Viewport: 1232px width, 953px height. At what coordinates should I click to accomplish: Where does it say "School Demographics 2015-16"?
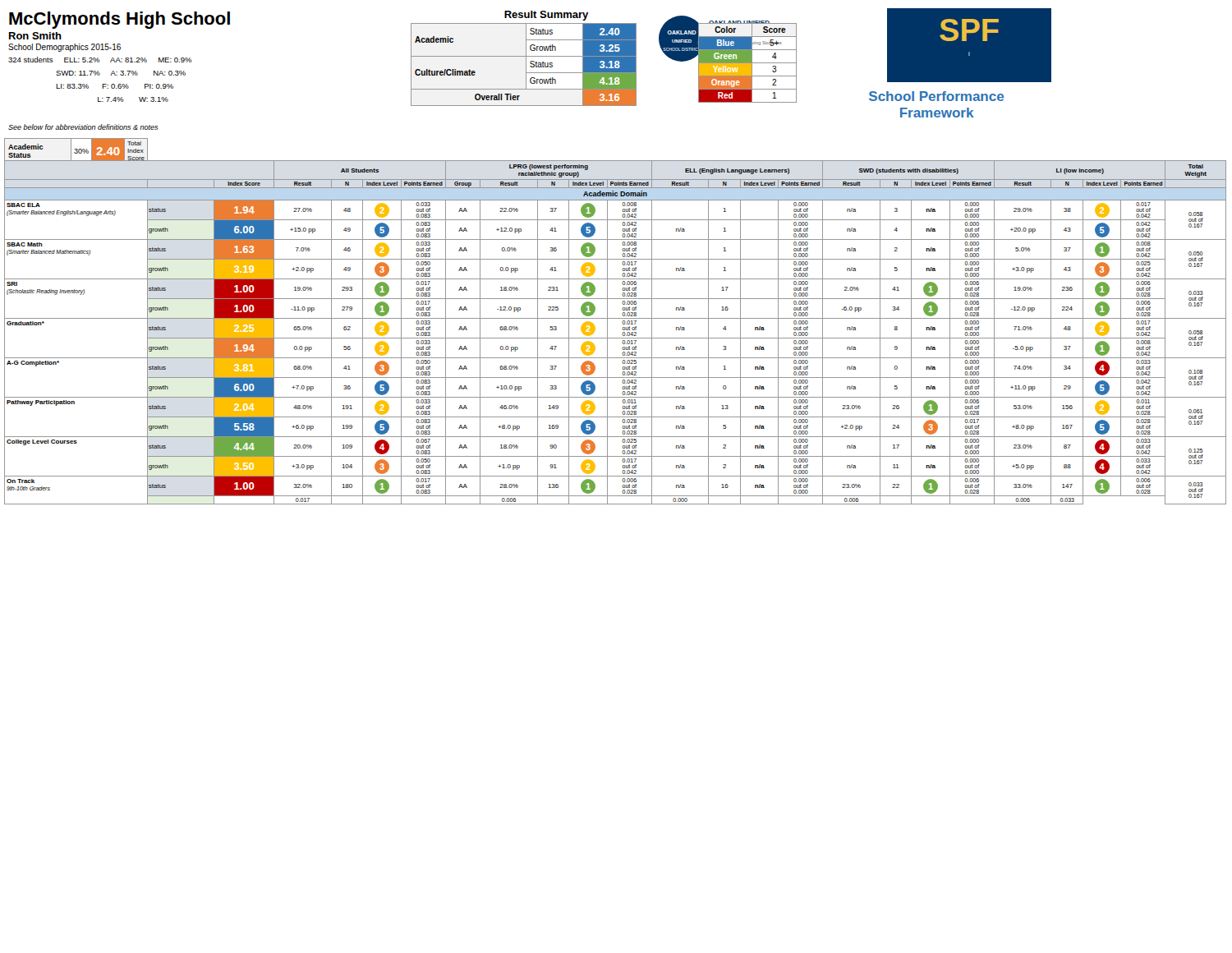coord(65,47)
